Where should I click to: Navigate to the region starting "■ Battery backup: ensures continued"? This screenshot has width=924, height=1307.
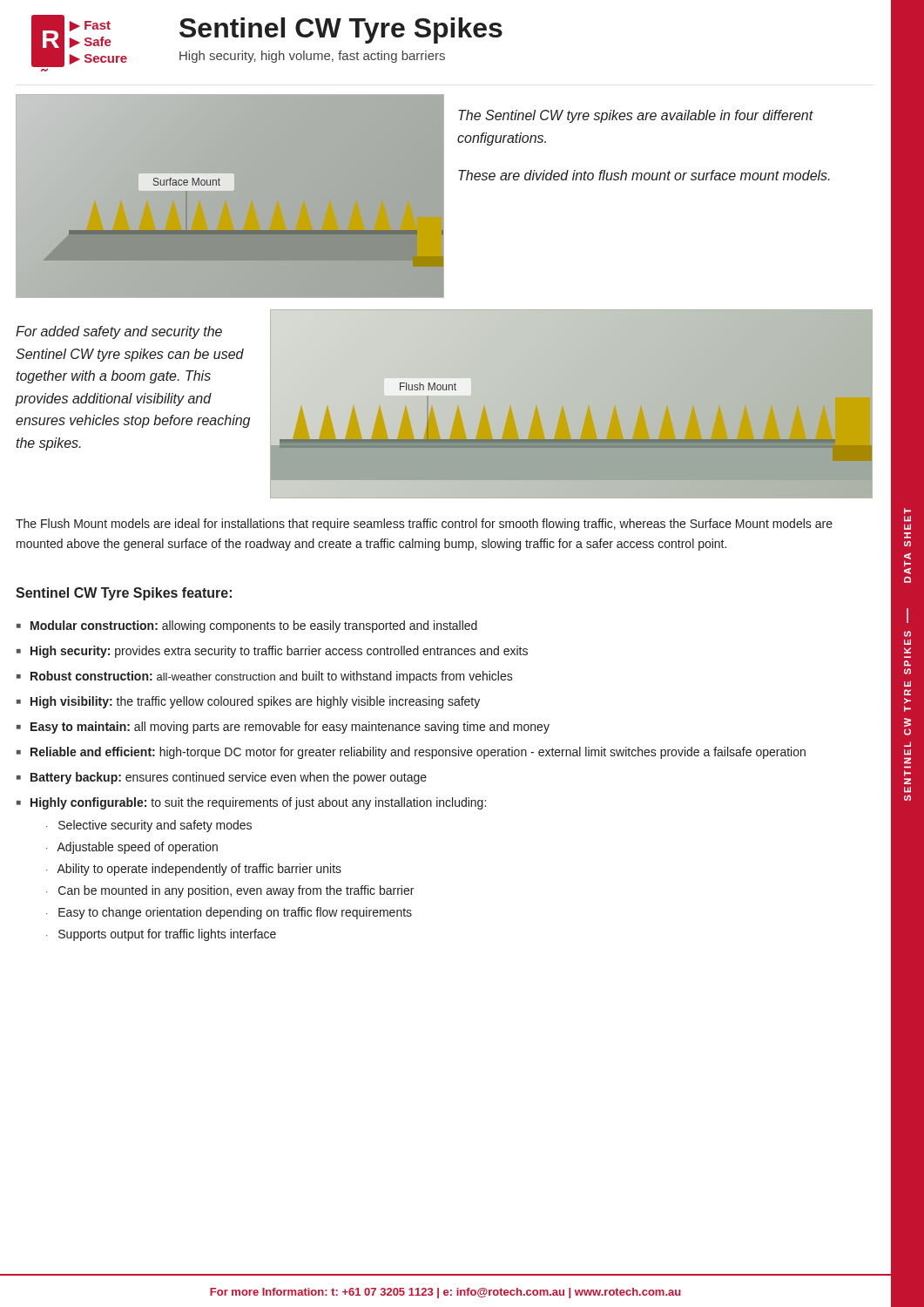point(221,778)
